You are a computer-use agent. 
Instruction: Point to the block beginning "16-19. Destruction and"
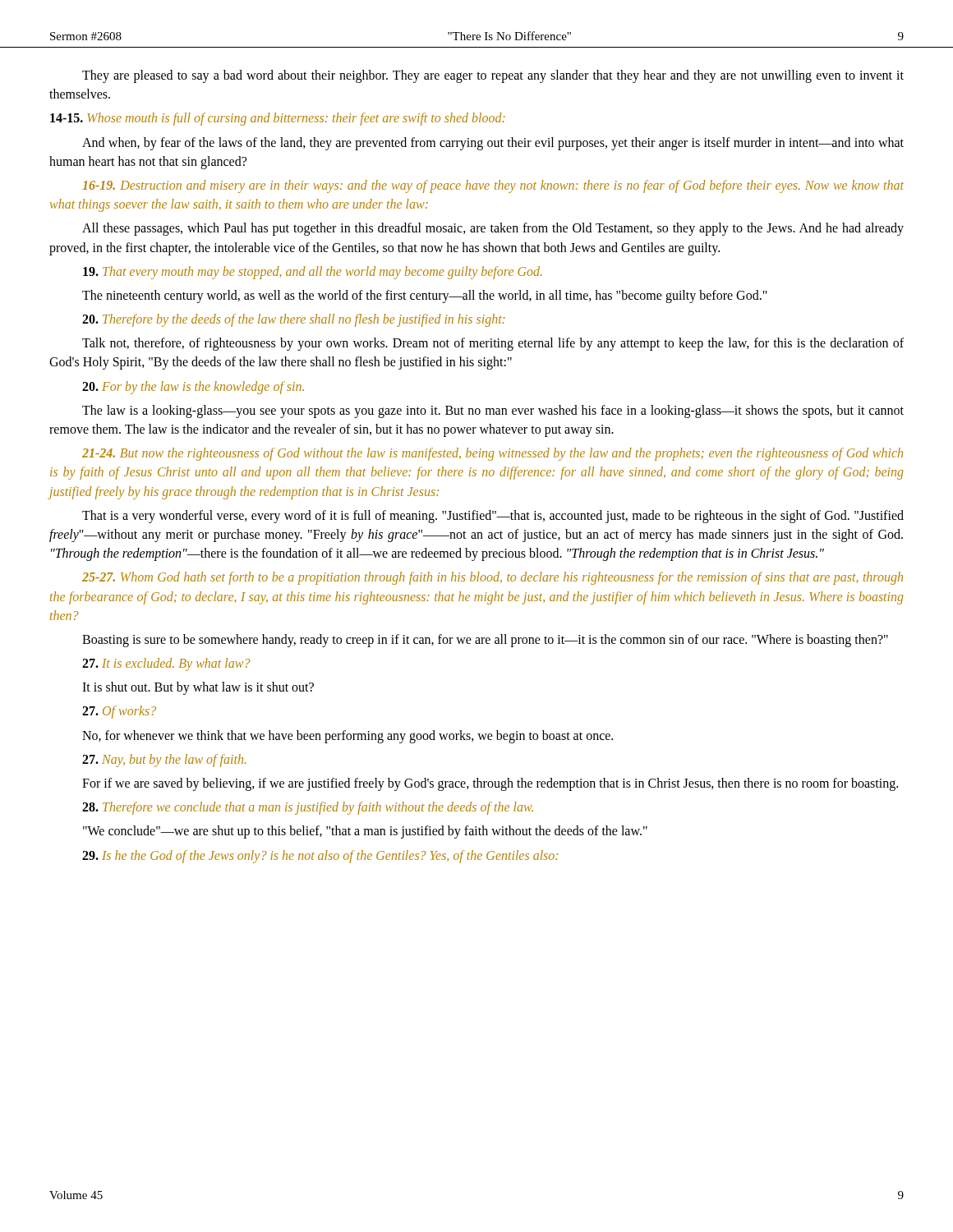[x=476, y=195]
